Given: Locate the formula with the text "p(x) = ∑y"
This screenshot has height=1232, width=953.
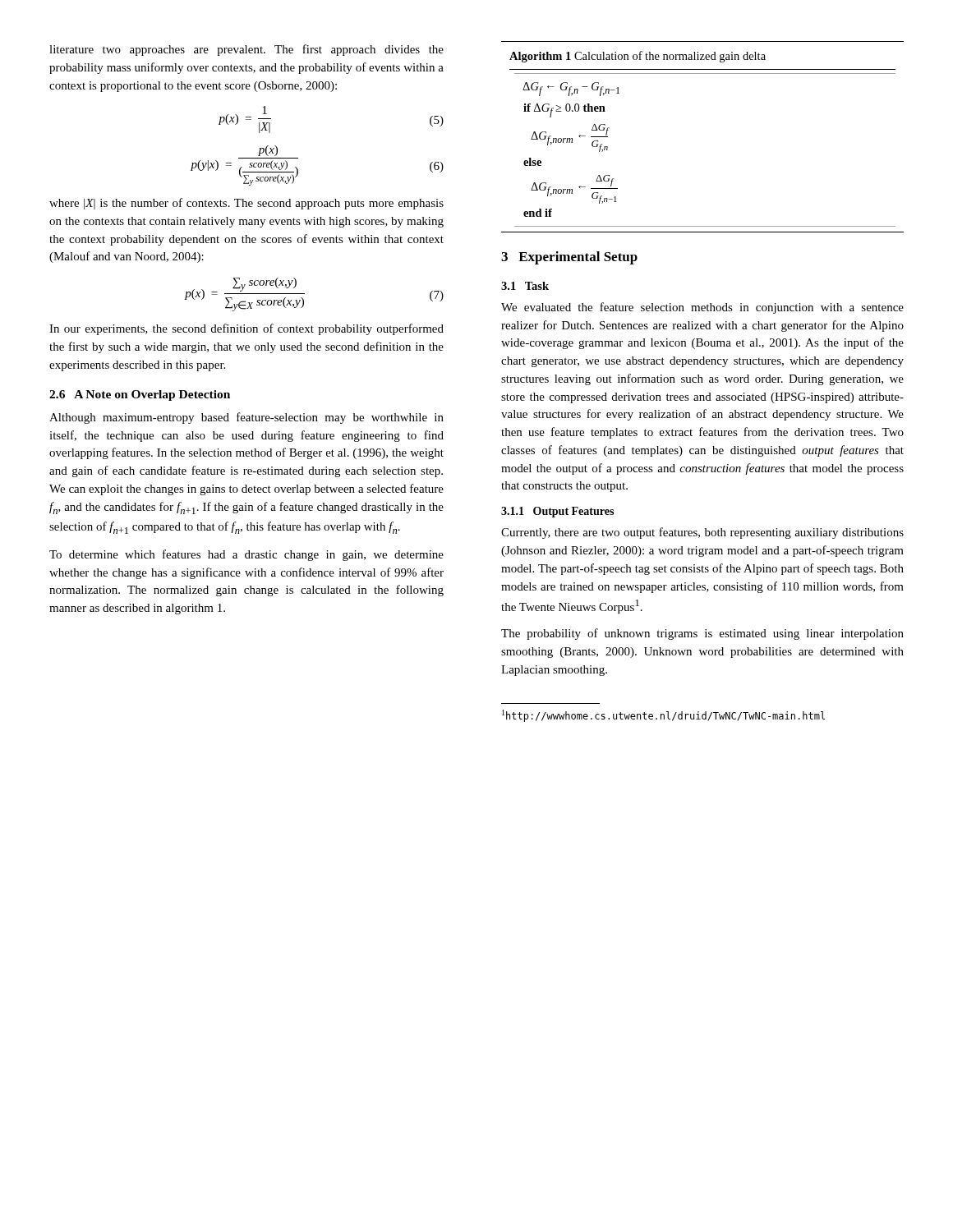Looking at the screenshot, I should (246, 293).
